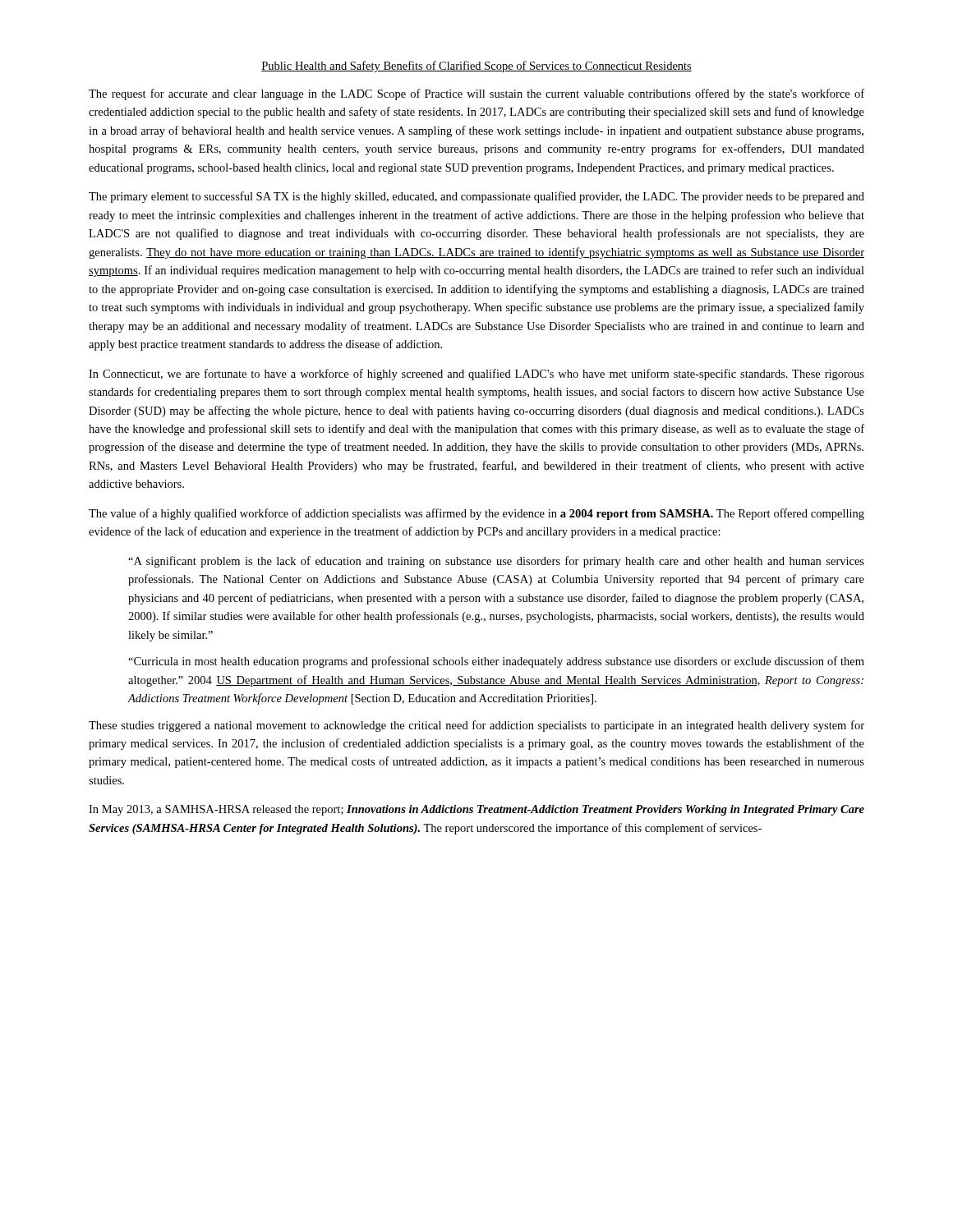This screenshot has width=953, height=1232.
Task: Locate the passage starting "“Curricula in most health education programs and professional"
Action: [496, 680]
